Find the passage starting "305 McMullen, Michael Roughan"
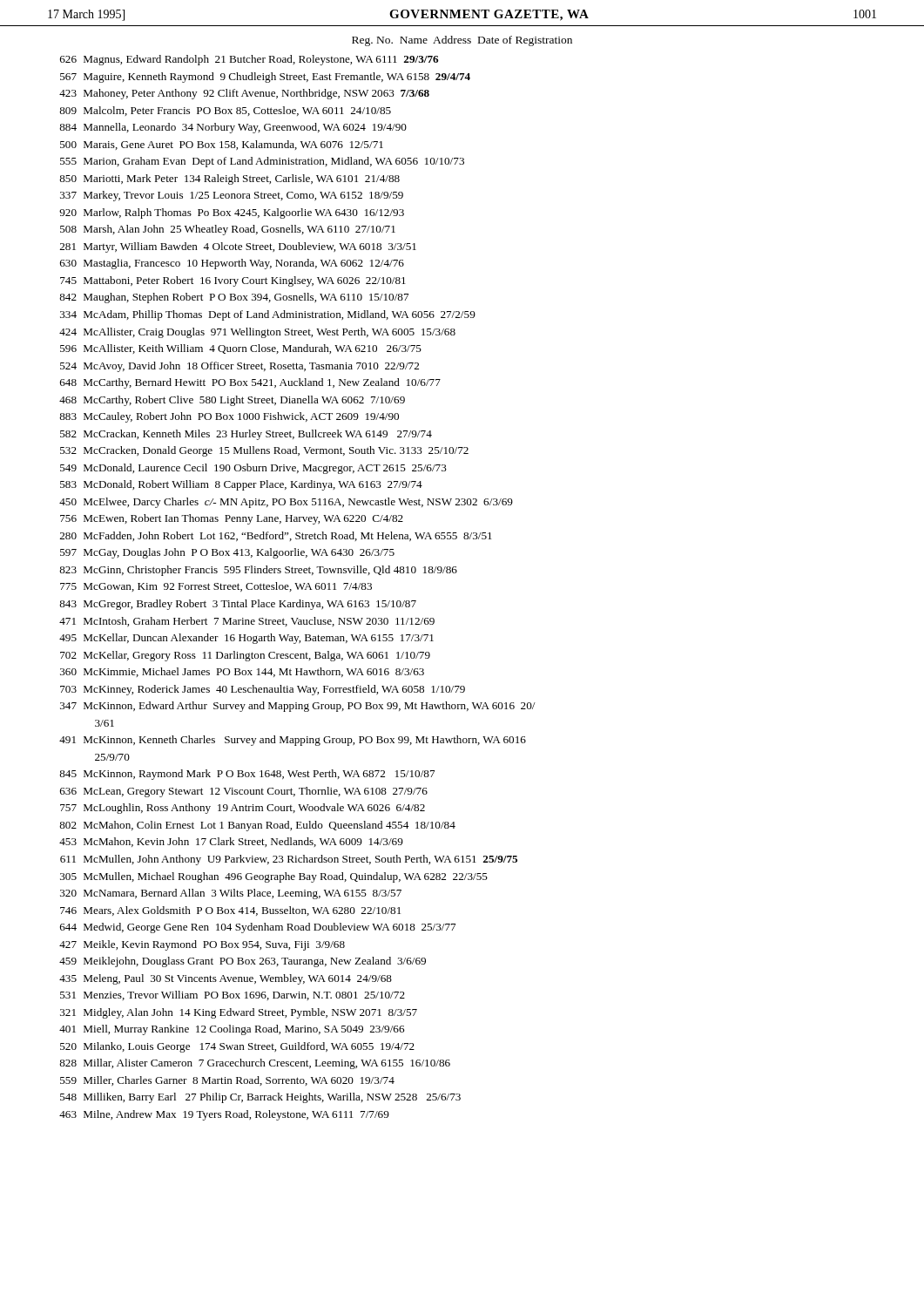924x1307 pixels. [x=267, y=876]
